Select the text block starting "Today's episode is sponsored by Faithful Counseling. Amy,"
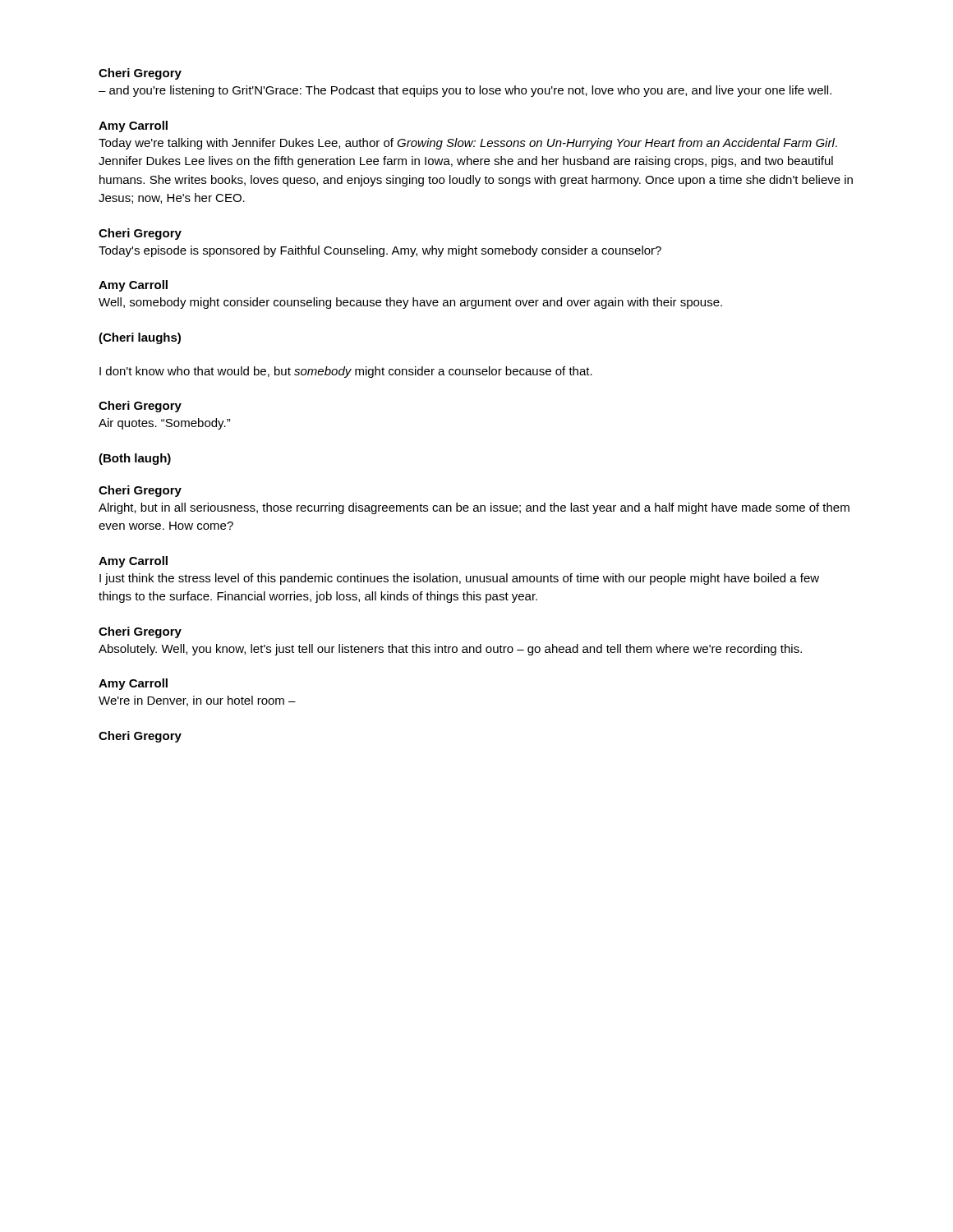This screenshot has width=953, height=1232. (380, 250)
